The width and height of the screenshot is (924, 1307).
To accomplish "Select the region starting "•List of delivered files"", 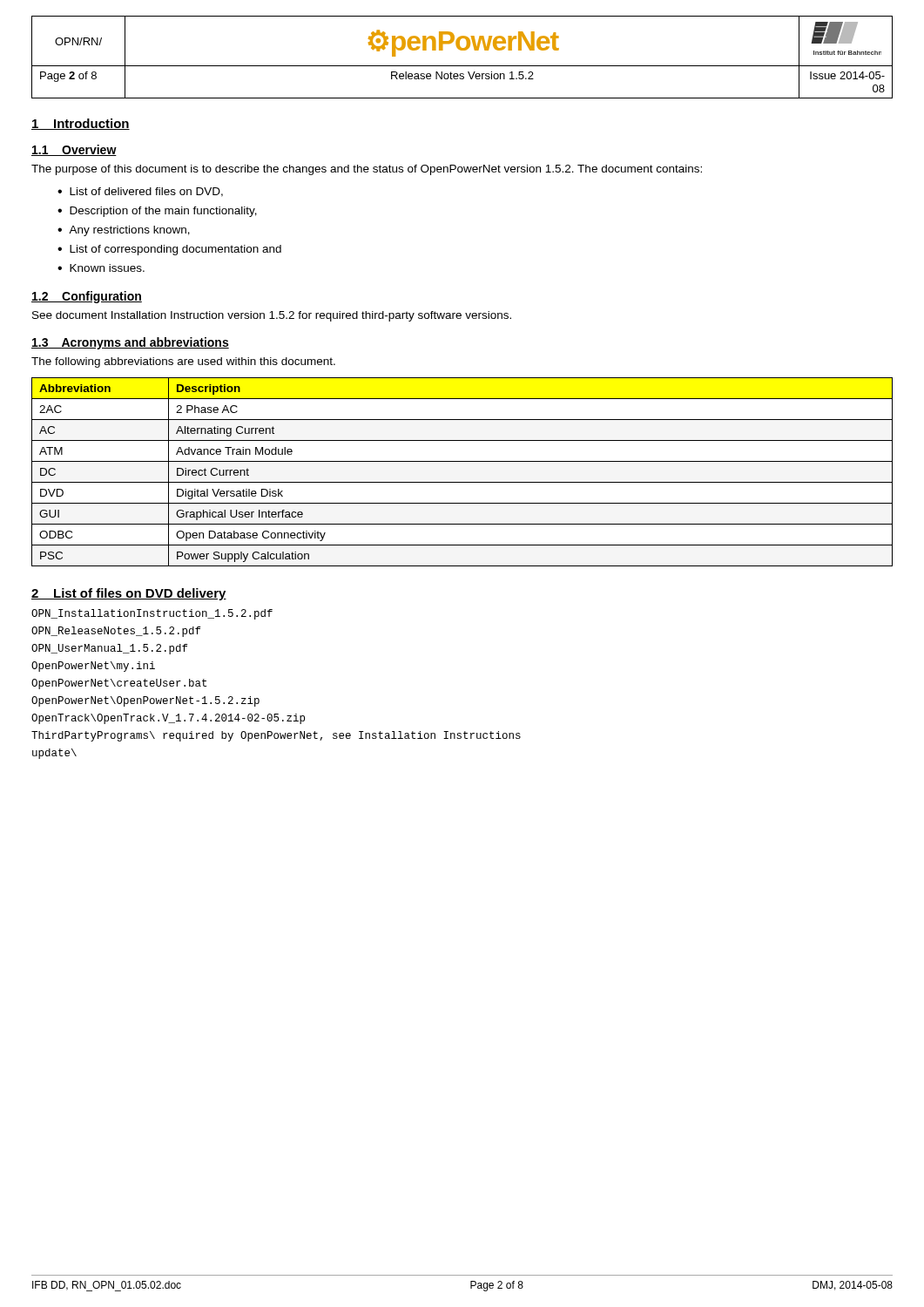I will tap(140, 191).
